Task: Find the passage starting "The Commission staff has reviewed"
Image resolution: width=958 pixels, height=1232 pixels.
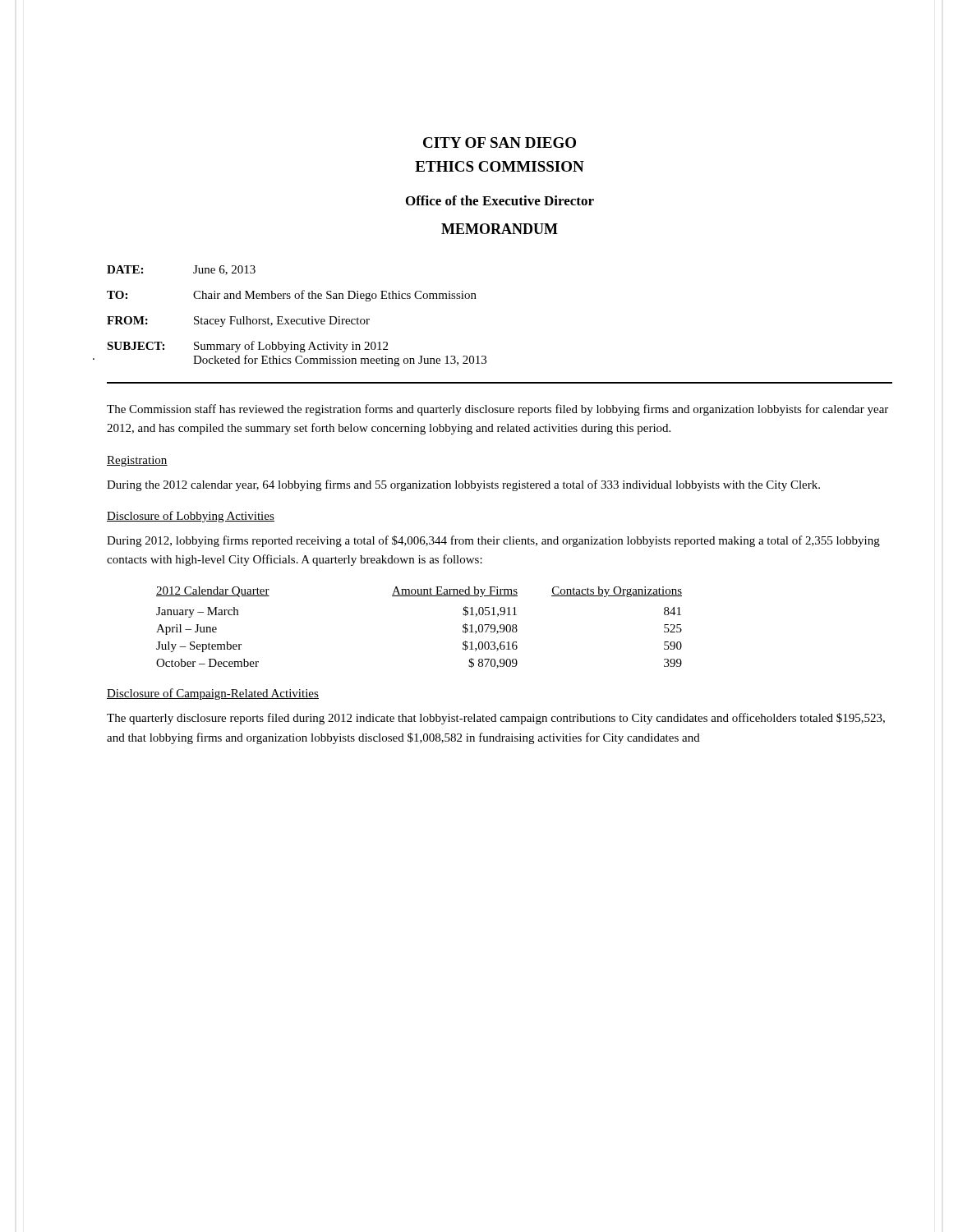Action: point(498,419)
